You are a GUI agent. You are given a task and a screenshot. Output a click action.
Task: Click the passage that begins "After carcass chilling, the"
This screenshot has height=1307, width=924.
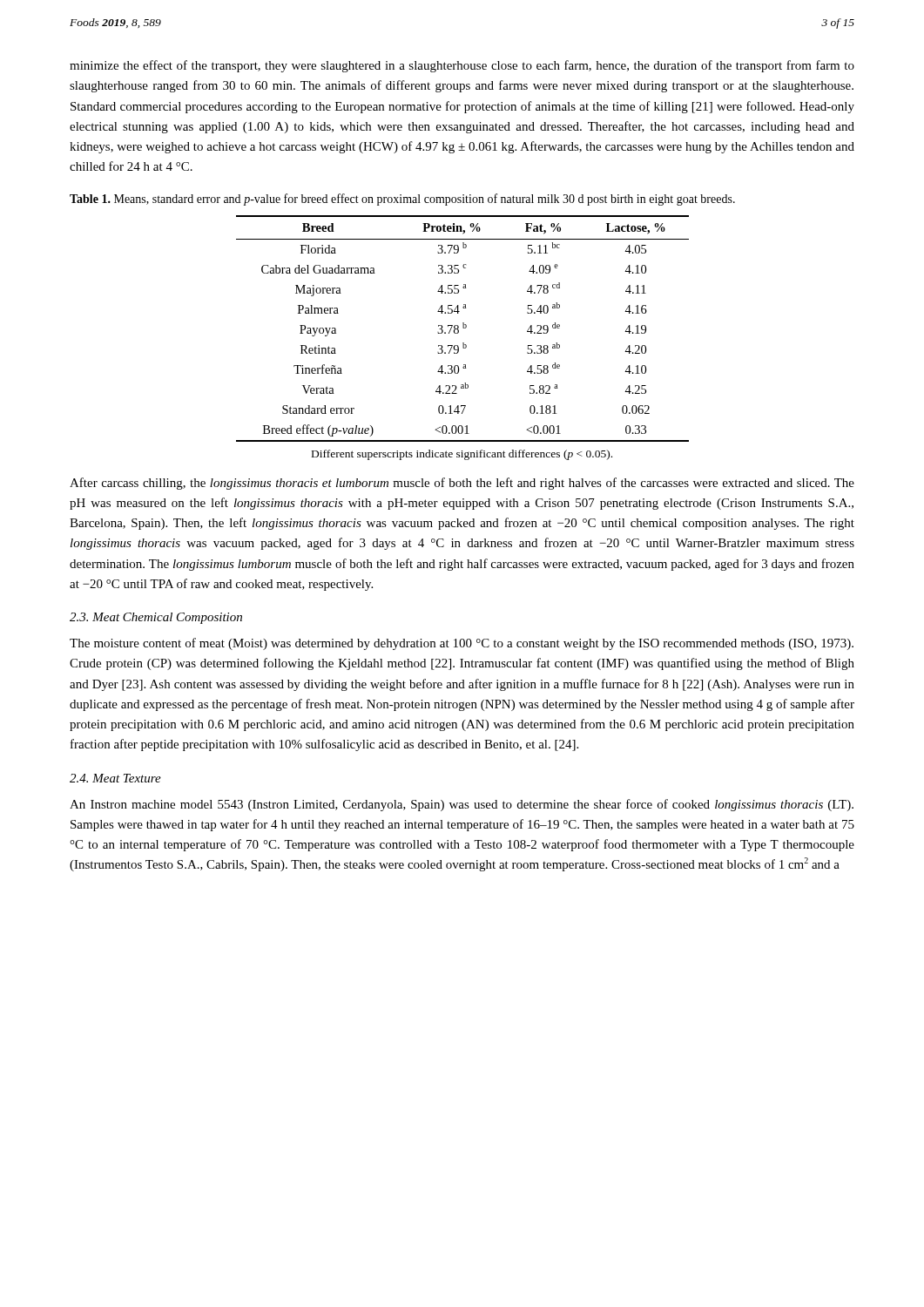462,533
